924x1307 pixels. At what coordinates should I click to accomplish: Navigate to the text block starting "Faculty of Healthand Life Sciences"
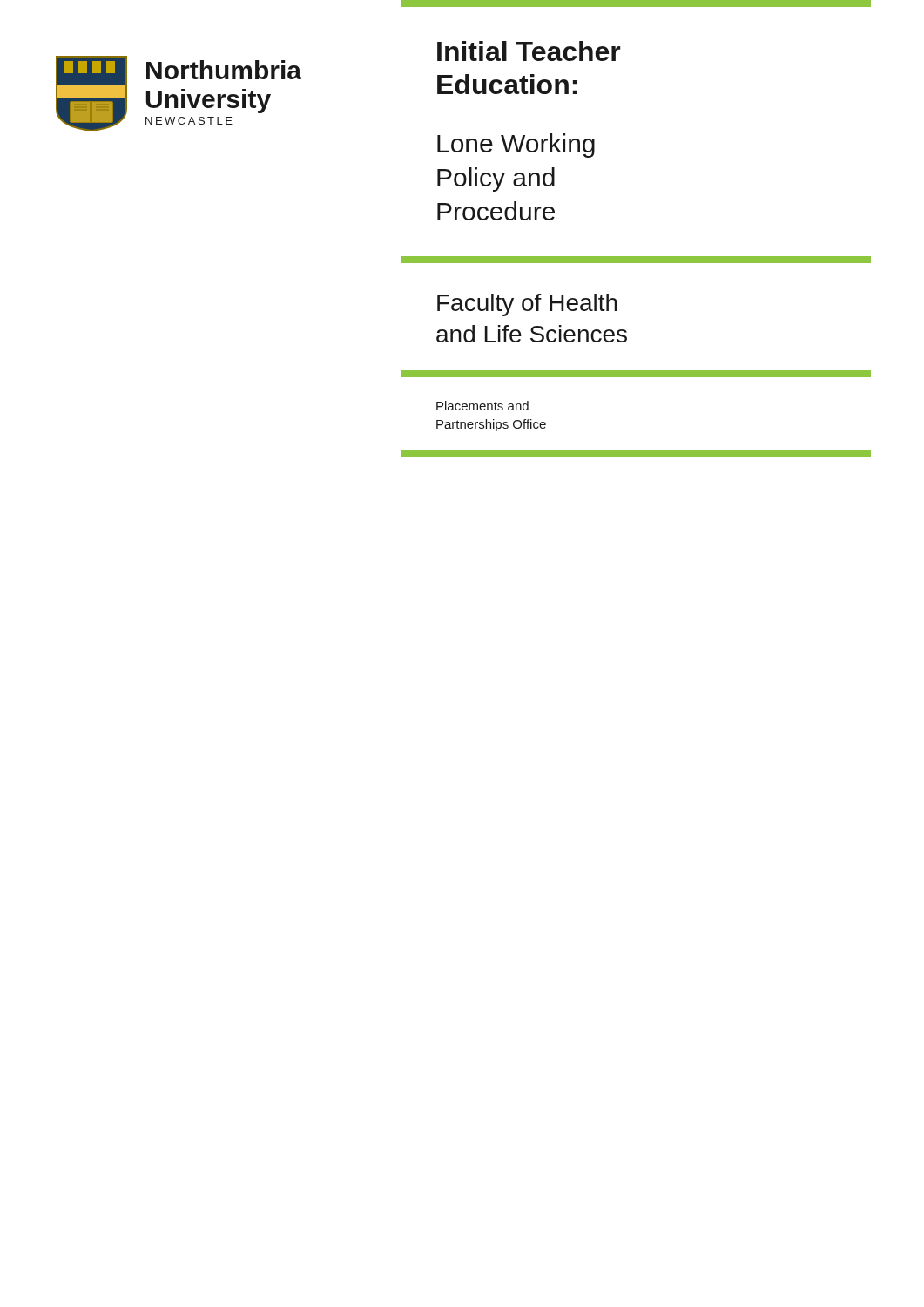(527, 305)
